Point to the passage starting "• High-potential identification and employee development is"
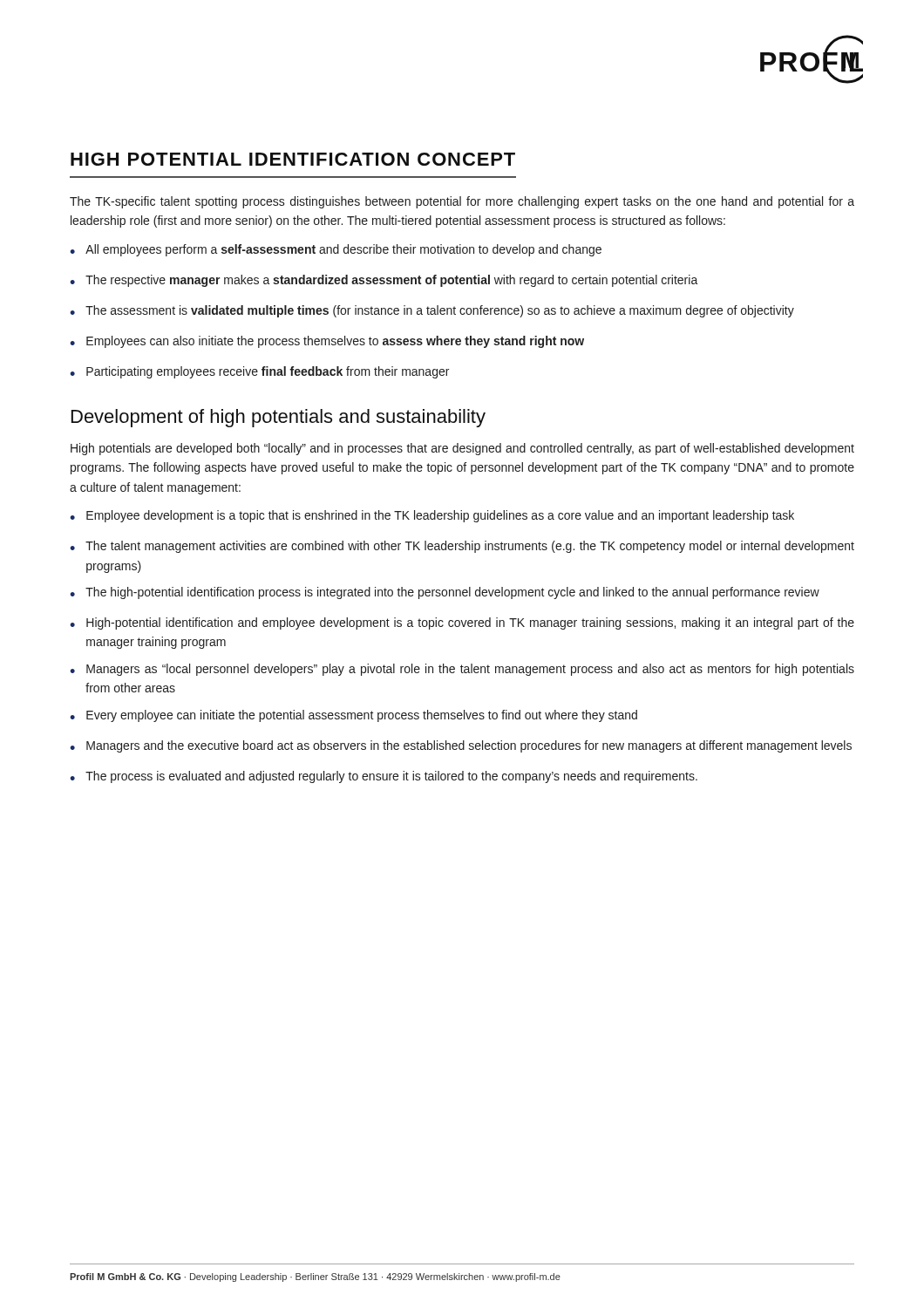Image resolution: width=924 pixels, height=1308 pixels. 462,633
